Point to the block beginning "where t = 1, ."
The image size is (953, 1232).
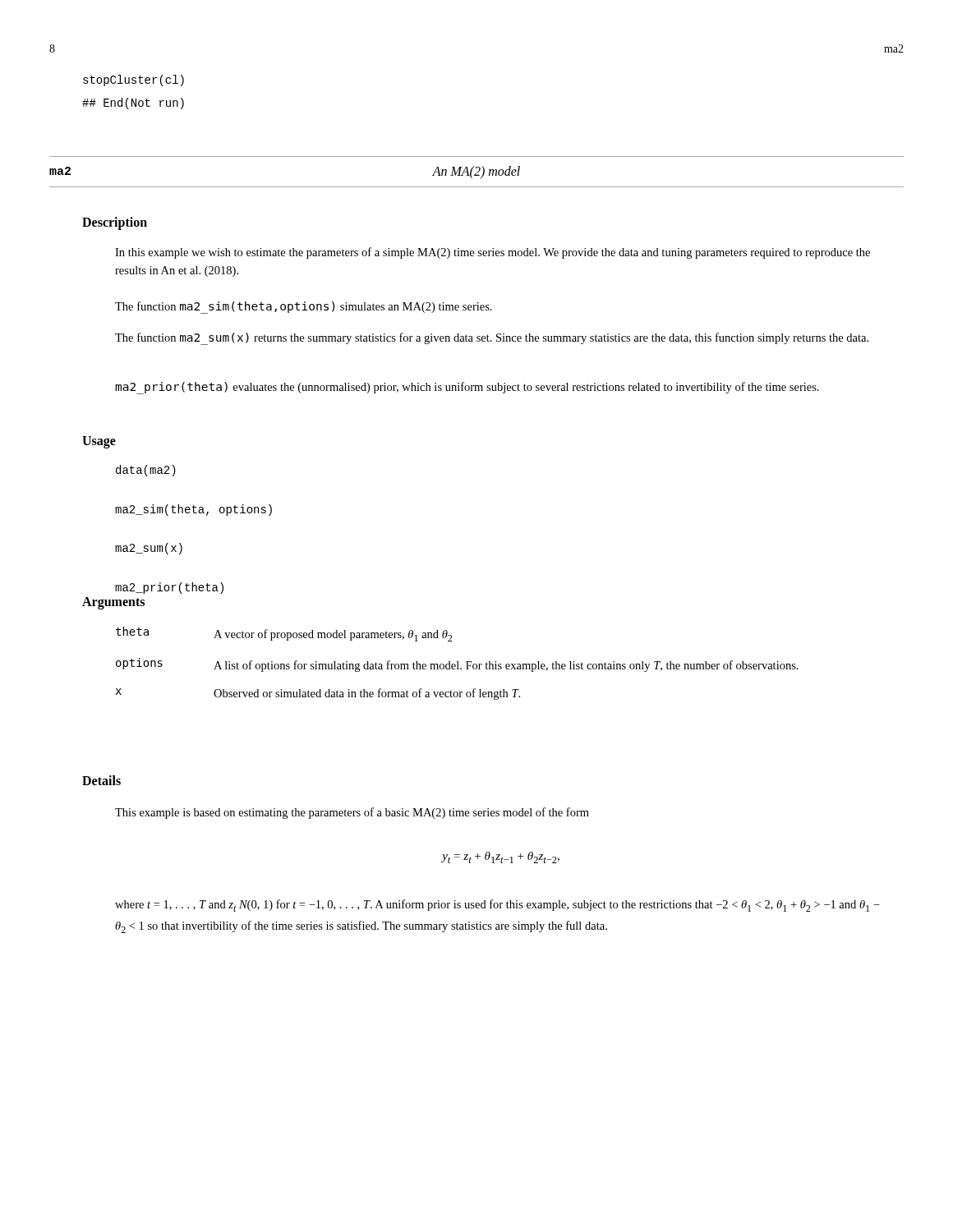(x=497, y=916)
